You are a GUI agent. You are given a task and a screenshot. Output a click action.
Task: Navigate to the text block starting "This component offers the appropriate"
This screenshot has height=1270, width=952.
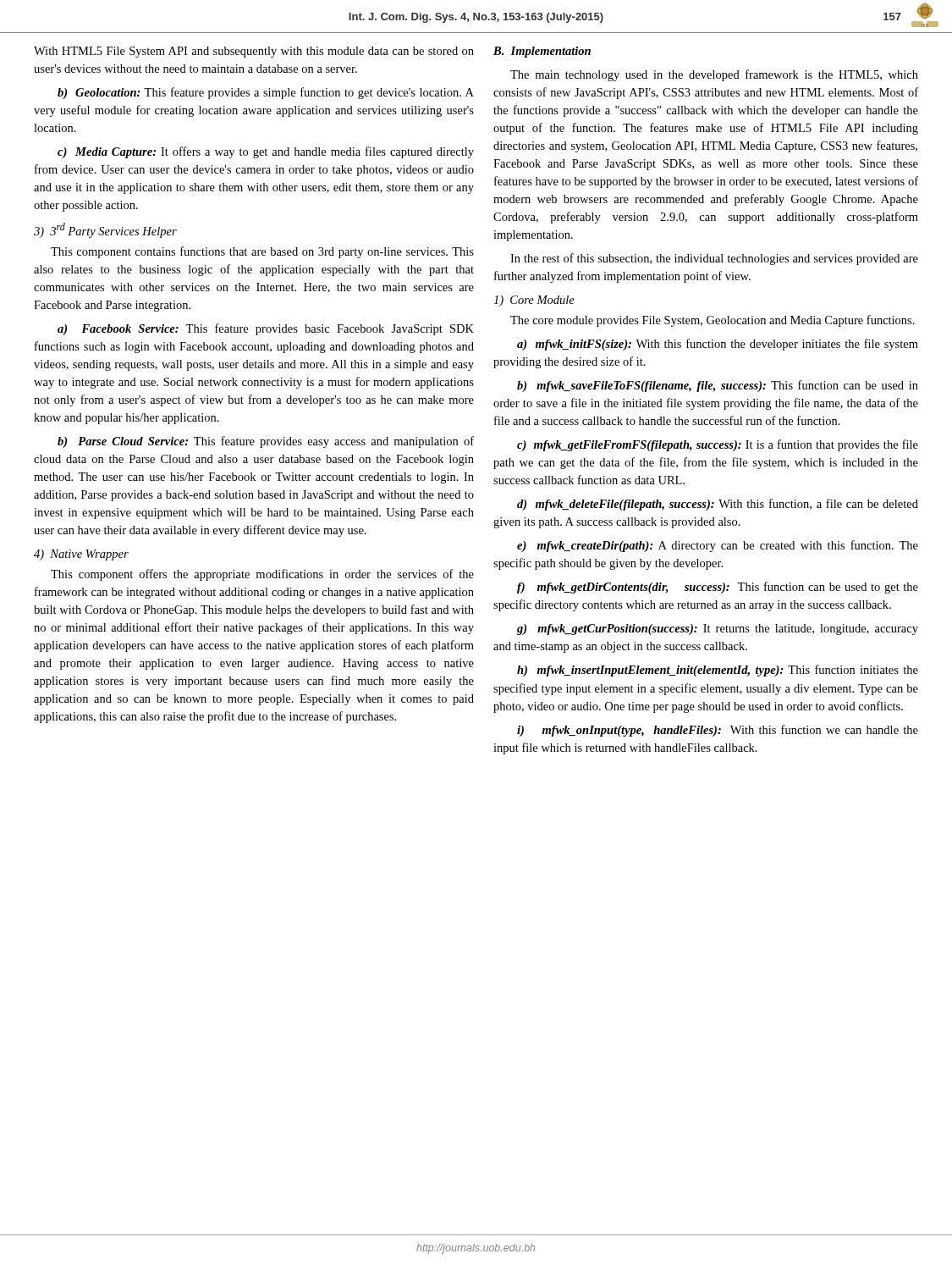(x=254, y=646)
